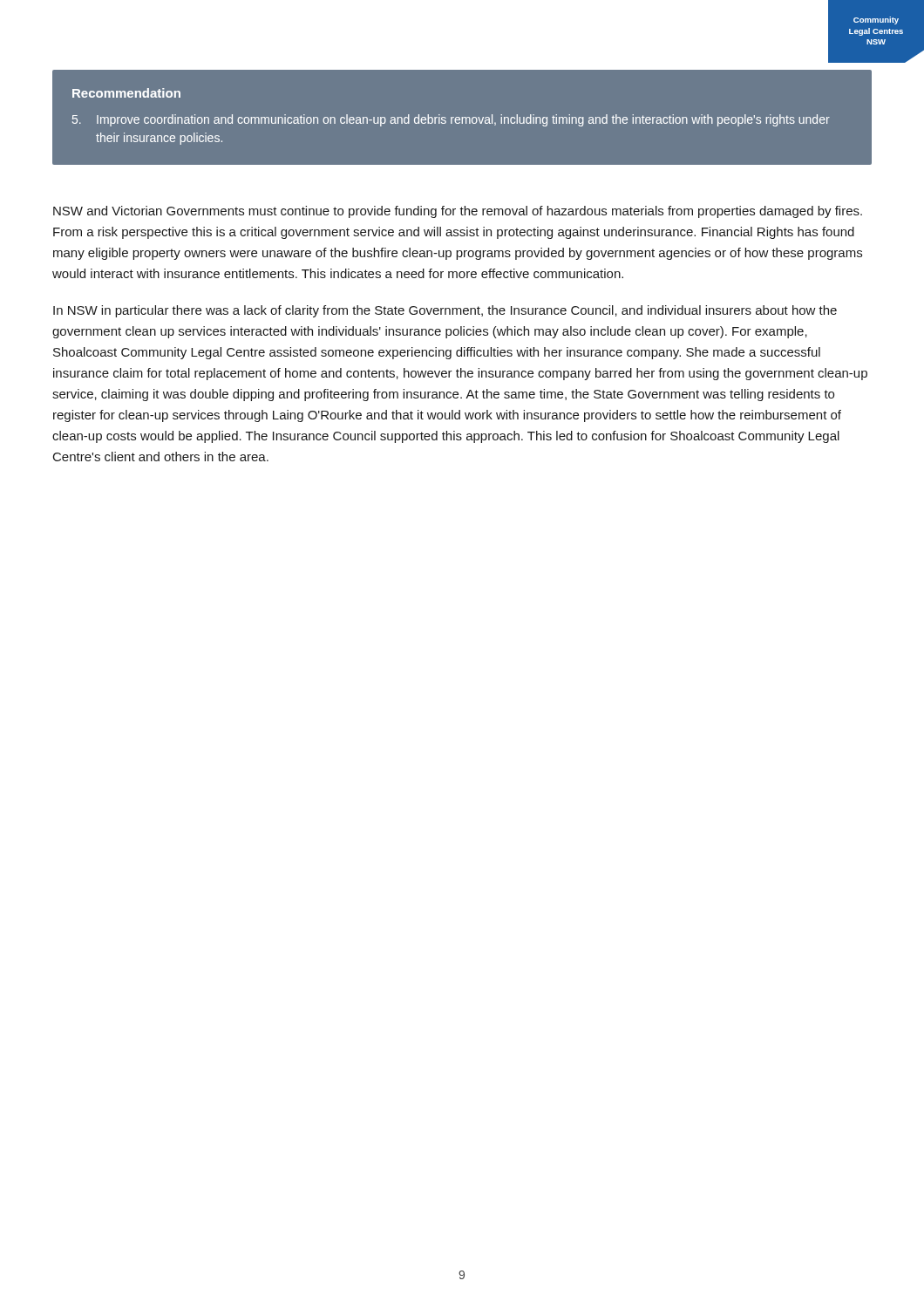Screen dimensions: 1308x924
Task: Find the passage starting "NSW and Victorian Governments must continue to"
Action: pos(458,242)
